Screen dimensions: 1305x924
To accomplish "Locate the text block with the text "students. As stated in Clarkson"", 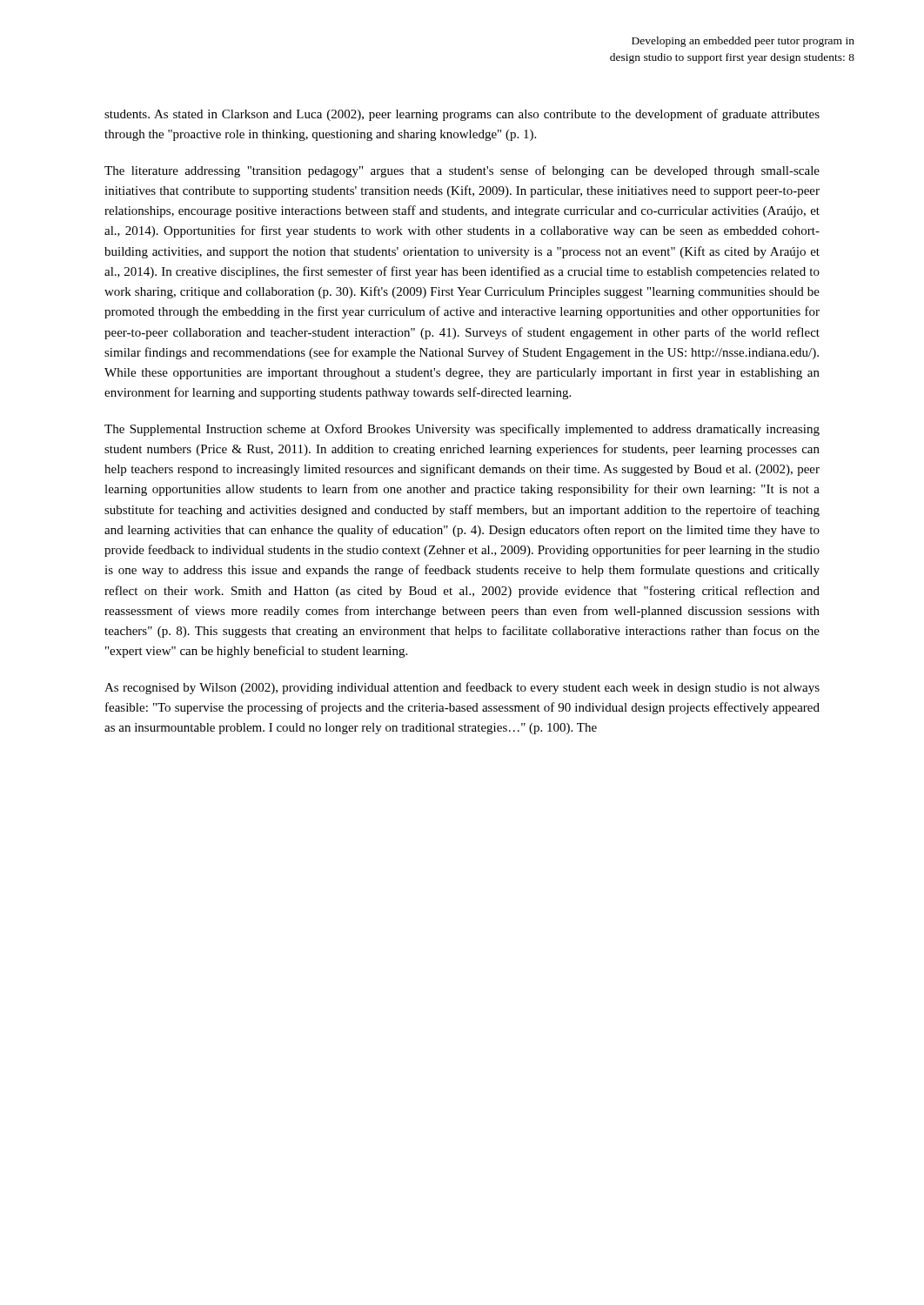I will 462,125.
